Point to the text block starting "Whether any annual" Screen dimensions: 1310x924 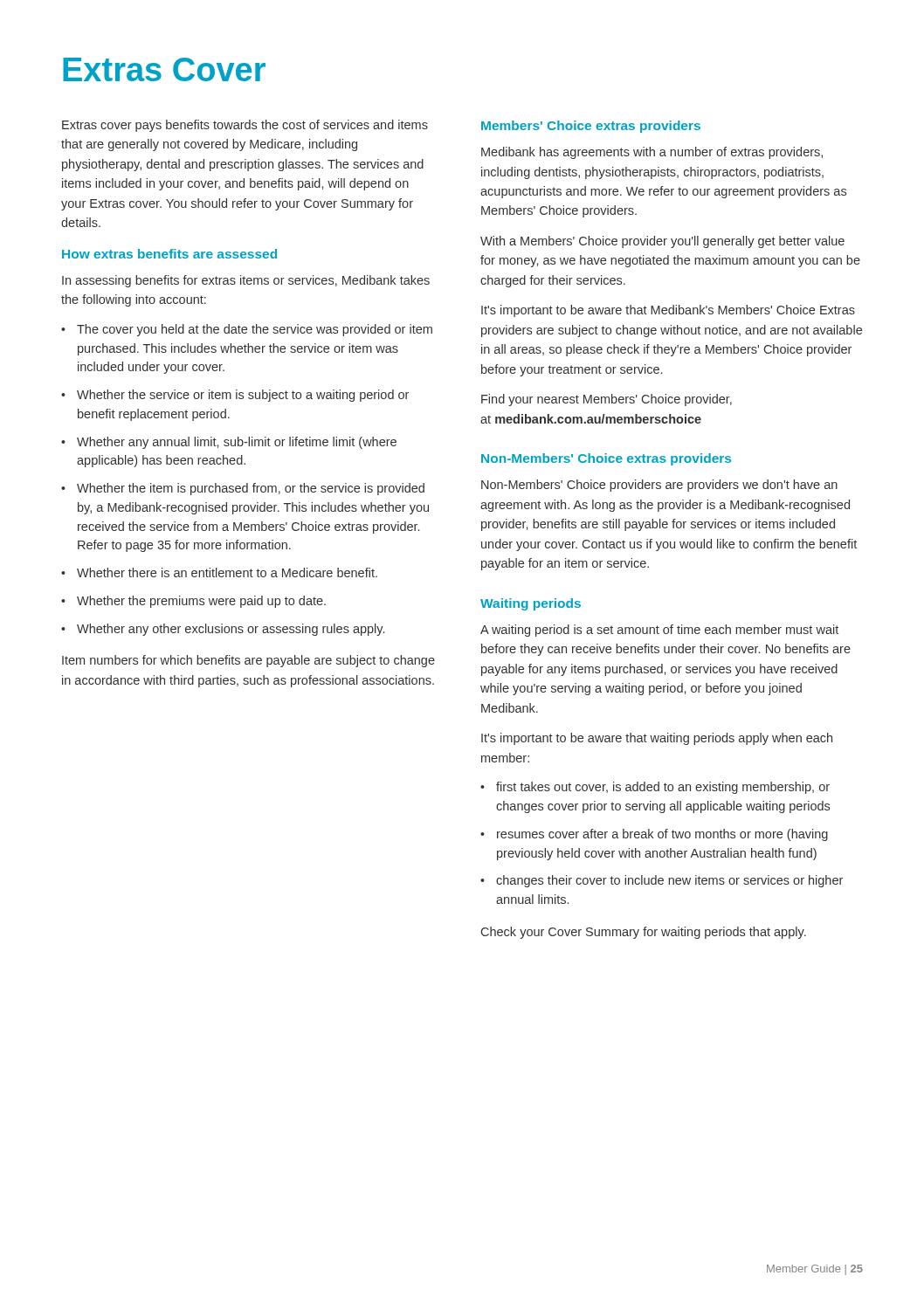click(x=237, y=451)
